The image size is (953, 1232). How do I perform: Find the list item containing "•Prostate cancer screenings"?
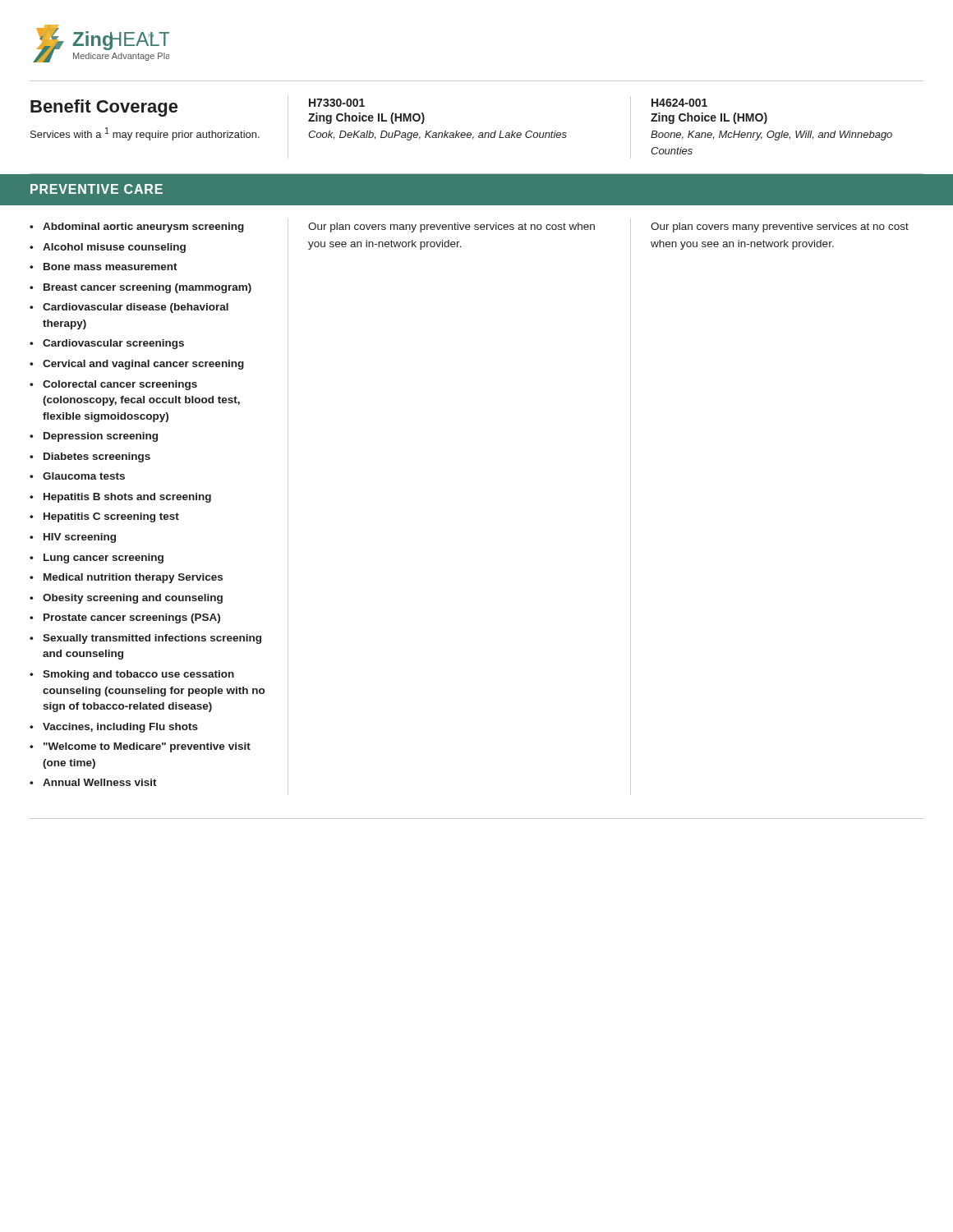(x=125, y=618)
